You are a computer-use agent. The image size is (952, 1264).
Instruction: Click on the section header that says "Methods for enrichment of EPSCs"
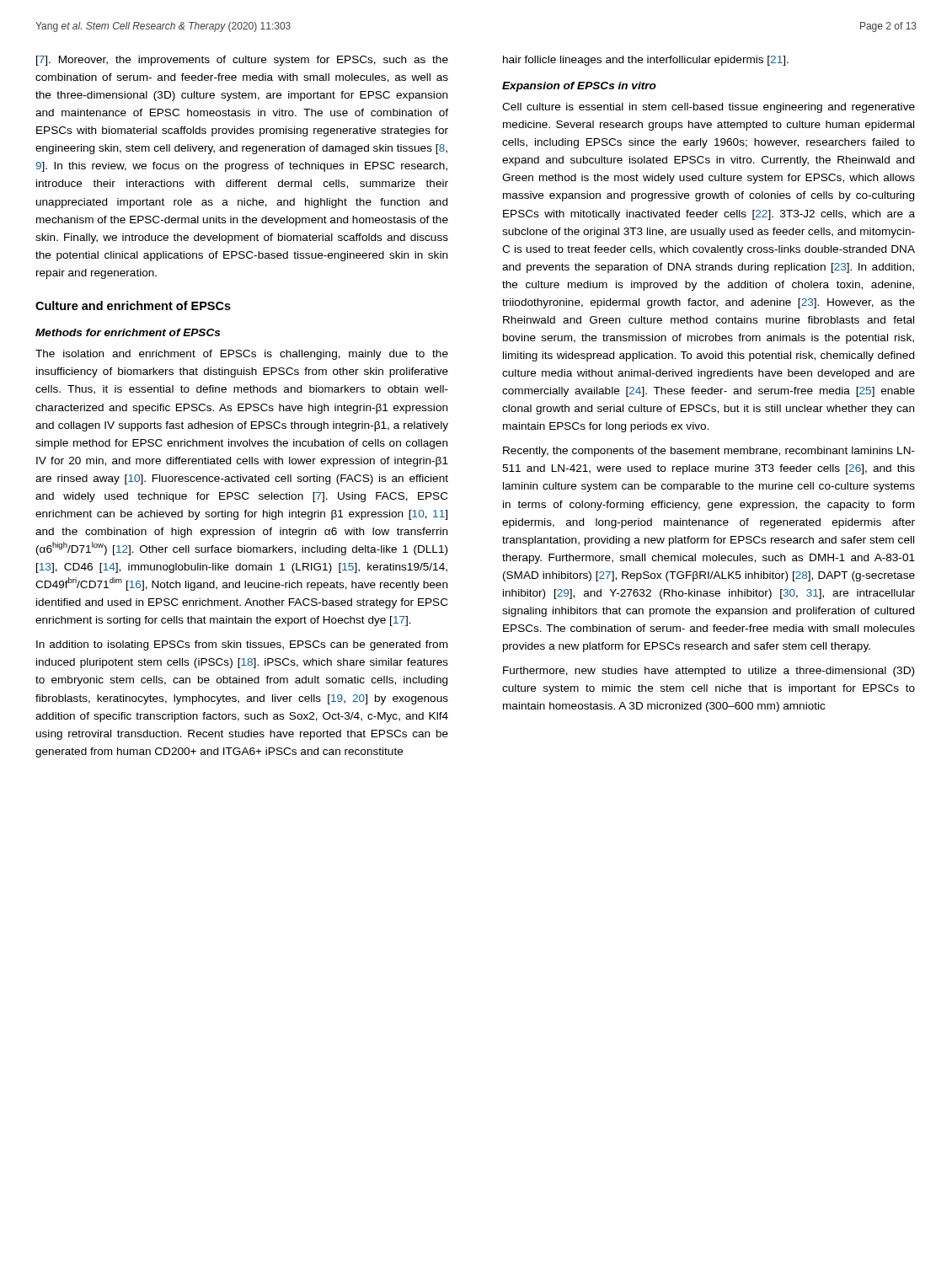(x=128, y=333)
